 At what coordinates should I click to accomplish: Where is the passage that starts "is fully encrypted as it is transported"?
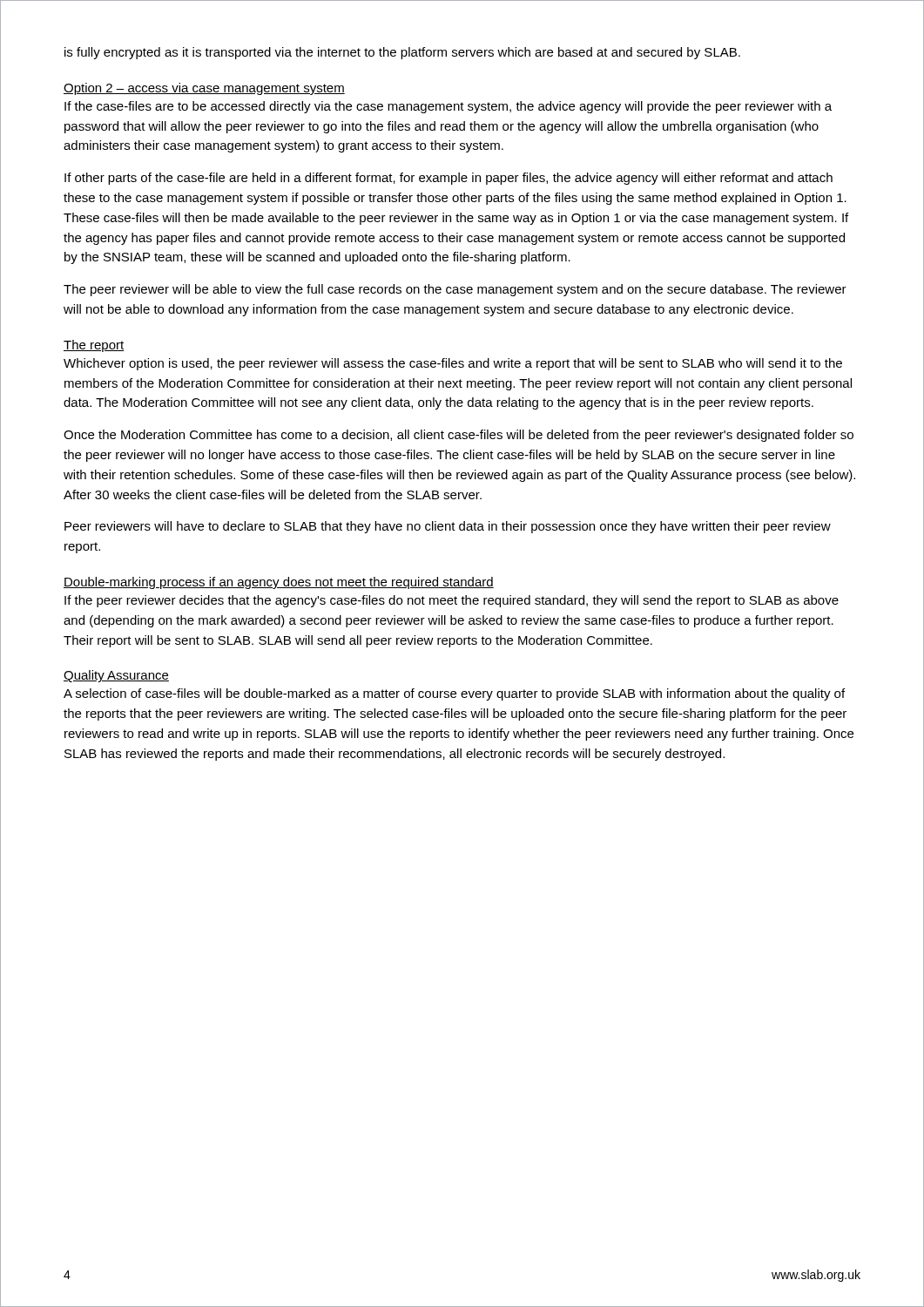pos(402,52)
